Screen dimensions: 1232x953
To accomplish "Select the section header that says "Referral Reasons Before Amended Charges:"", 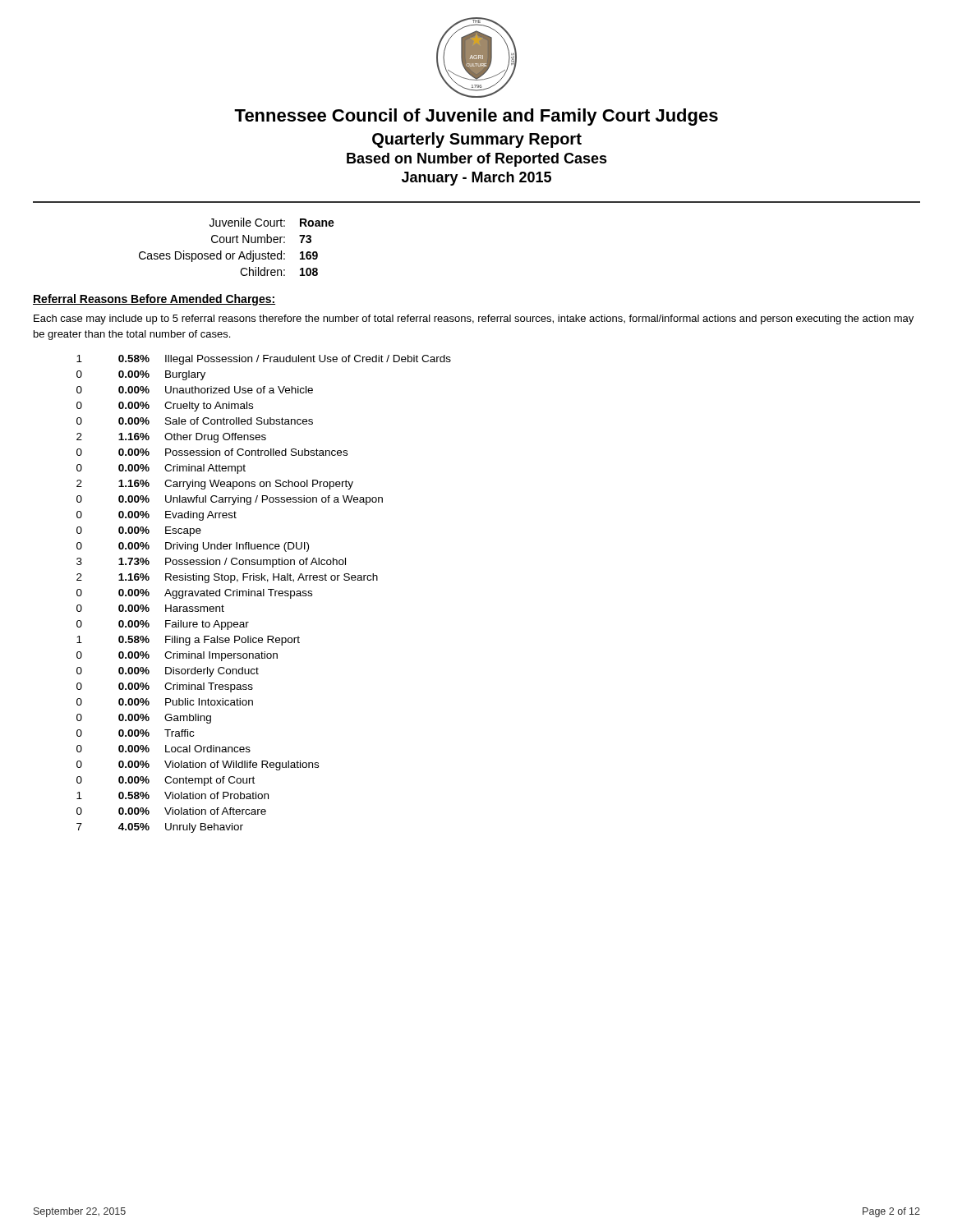I will click(154, 299).
